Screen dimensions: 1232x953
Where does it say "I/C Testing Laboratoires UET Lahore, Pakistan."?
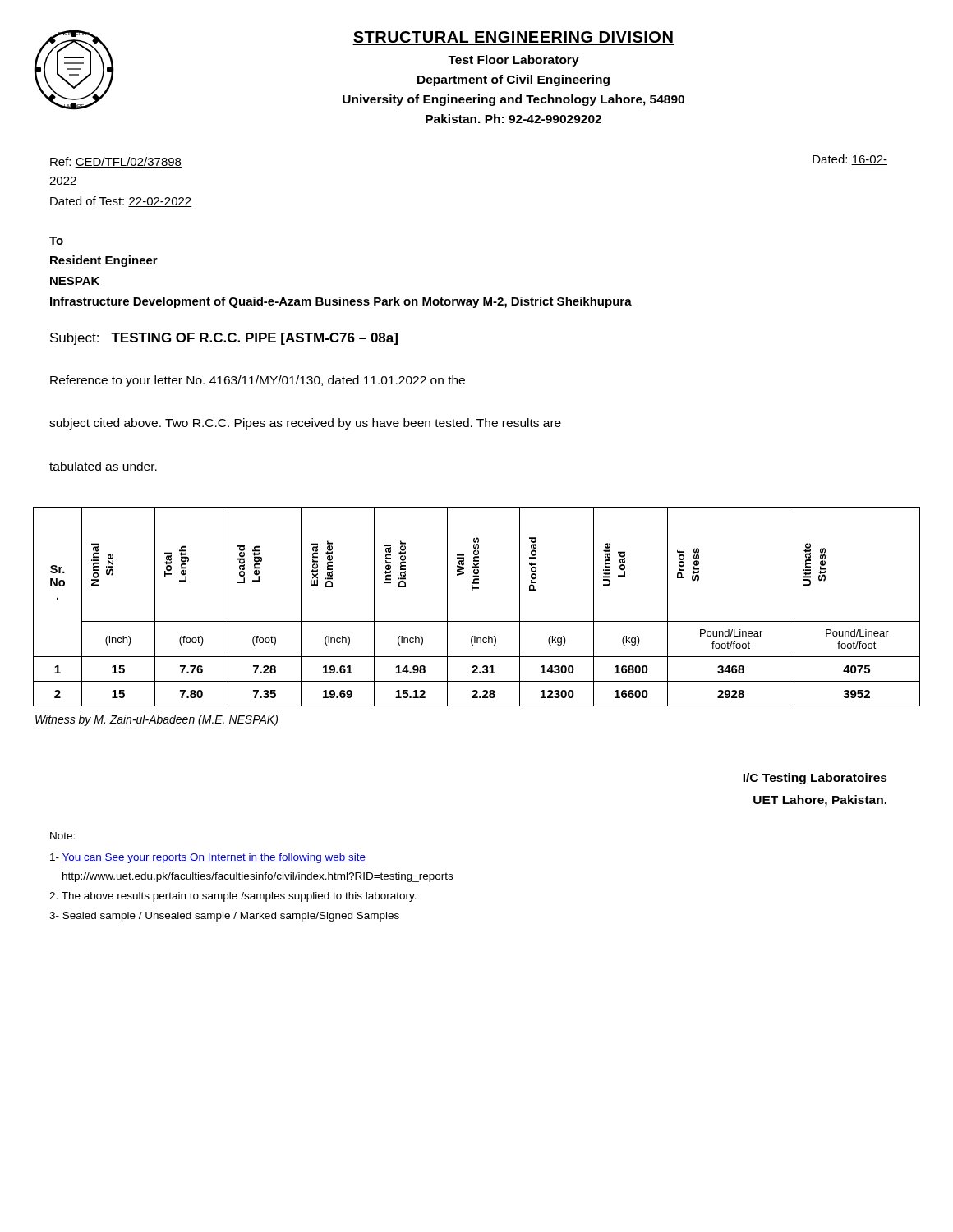(815, 788)
